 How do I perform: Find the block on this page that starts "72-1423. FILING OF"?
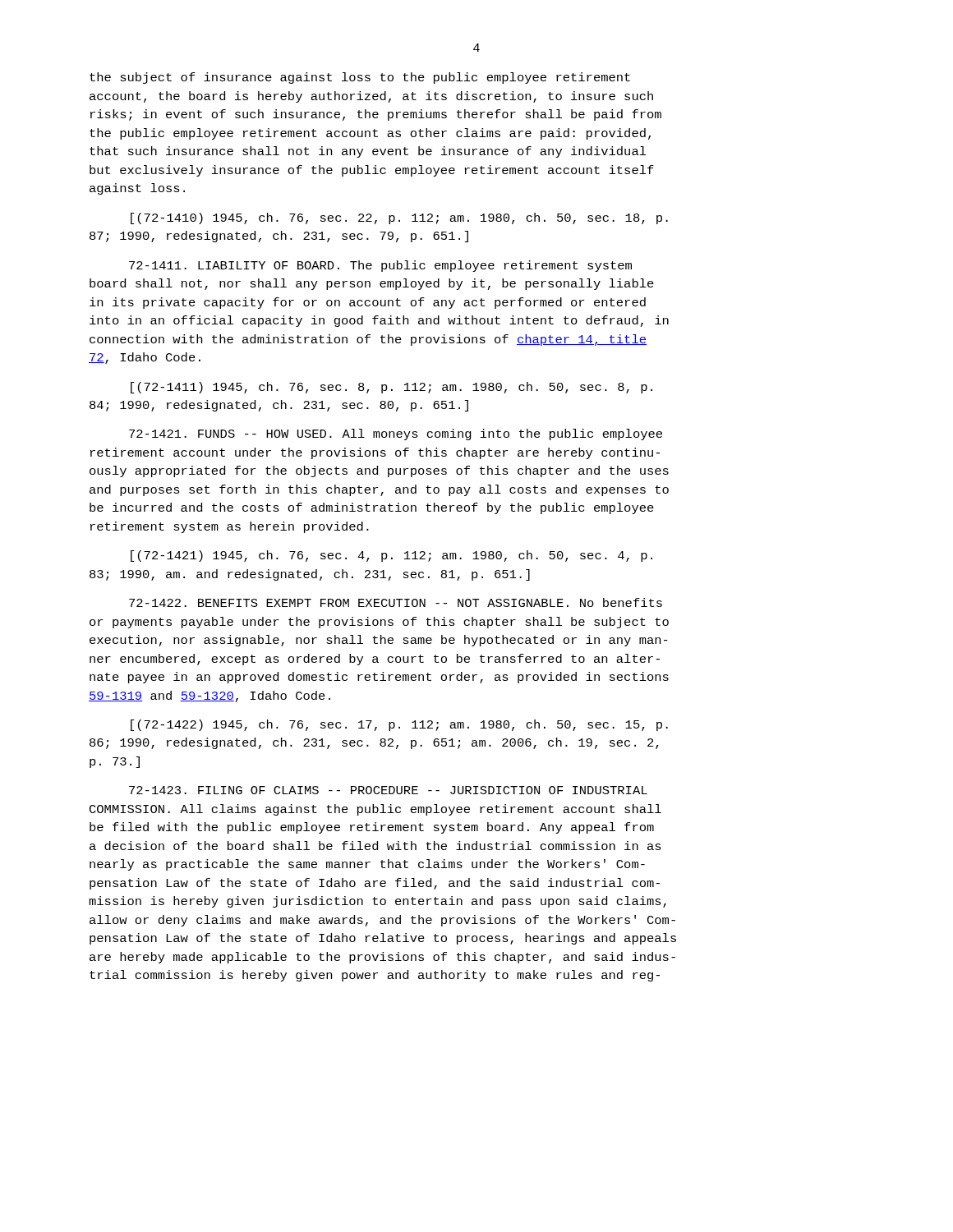point(383,884)
